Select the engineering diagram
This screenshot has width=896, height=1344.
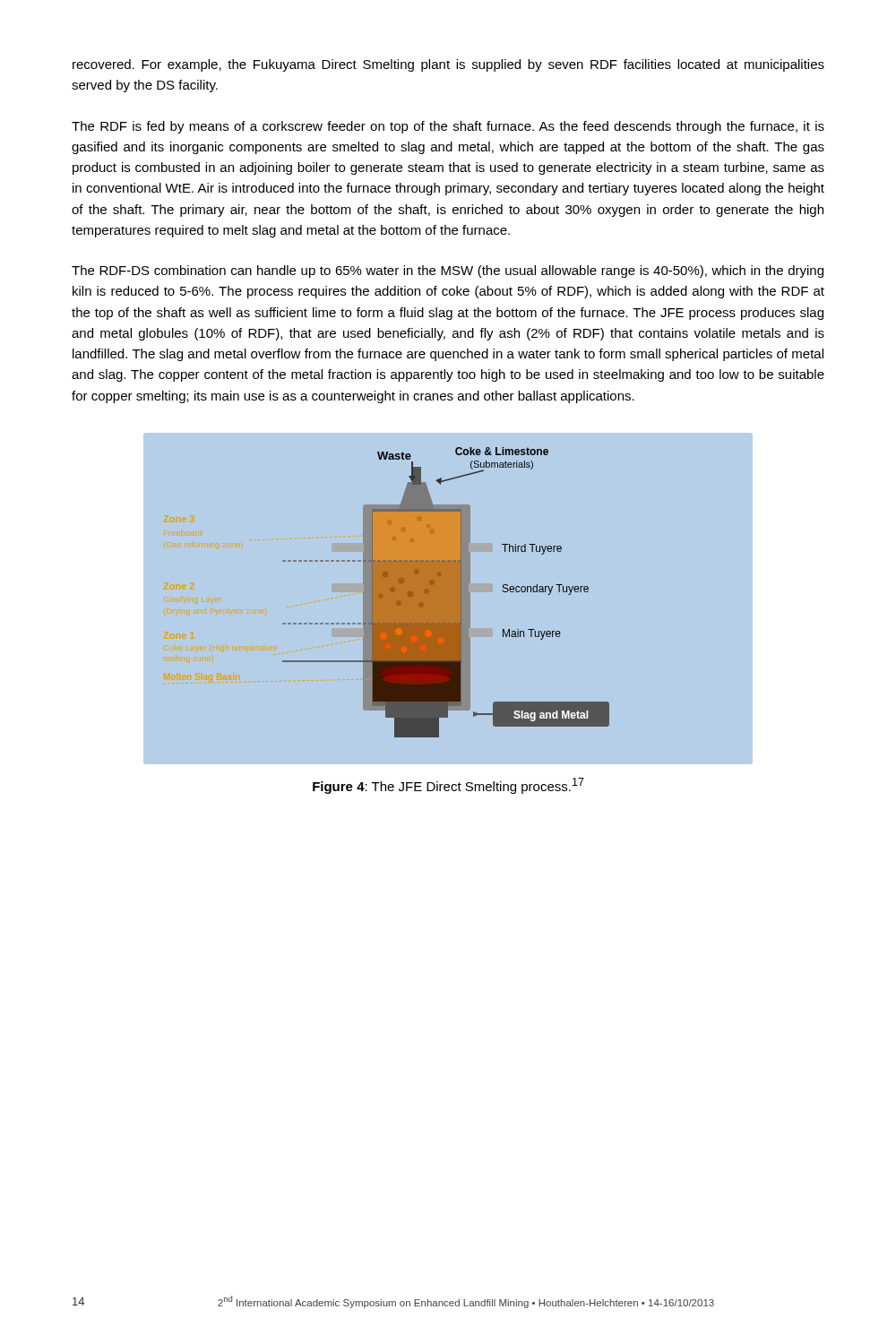click(448, 600)
